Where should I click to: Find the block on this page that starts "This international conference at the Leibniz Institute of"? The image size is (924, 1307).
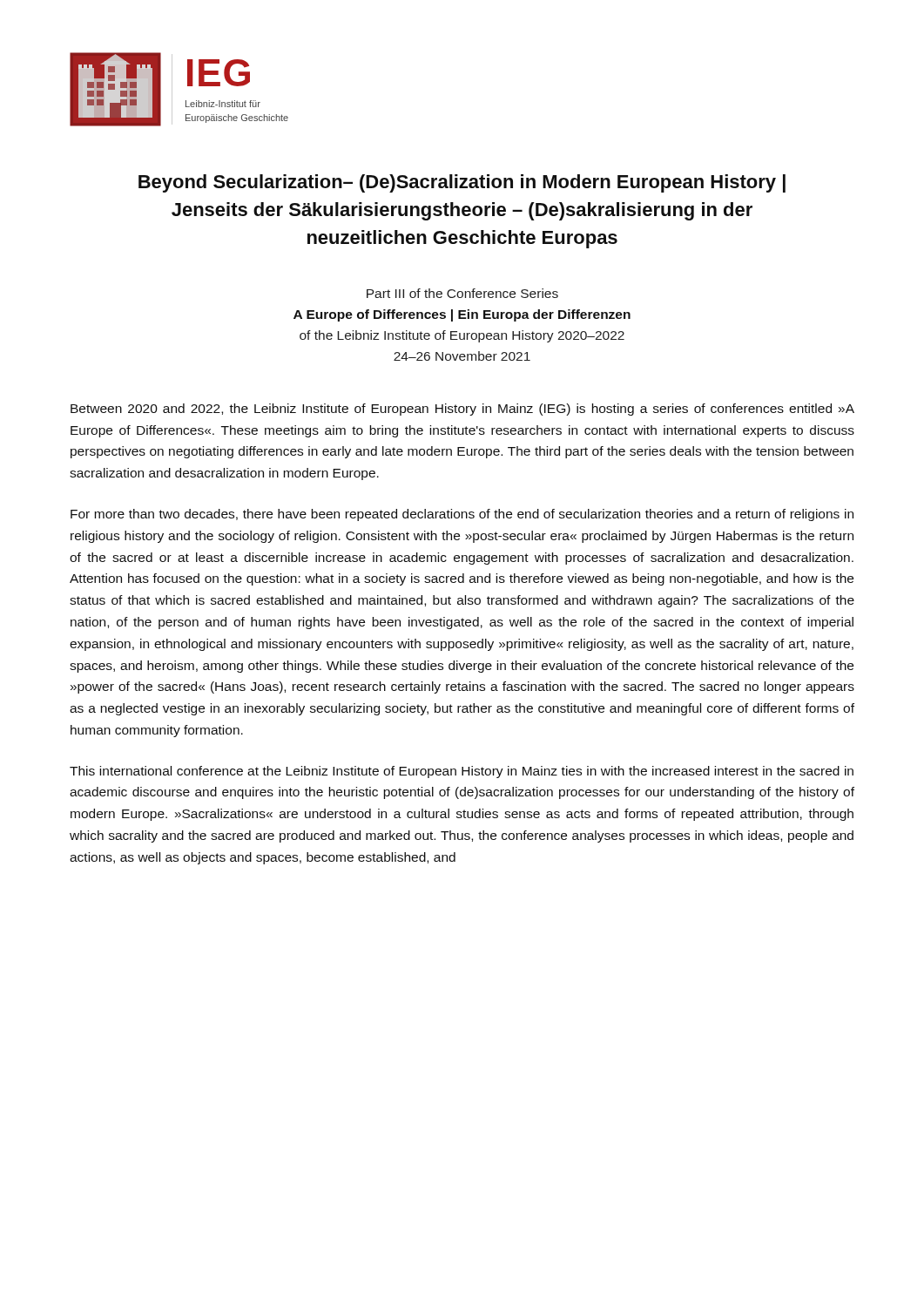[x=462, y=814]
